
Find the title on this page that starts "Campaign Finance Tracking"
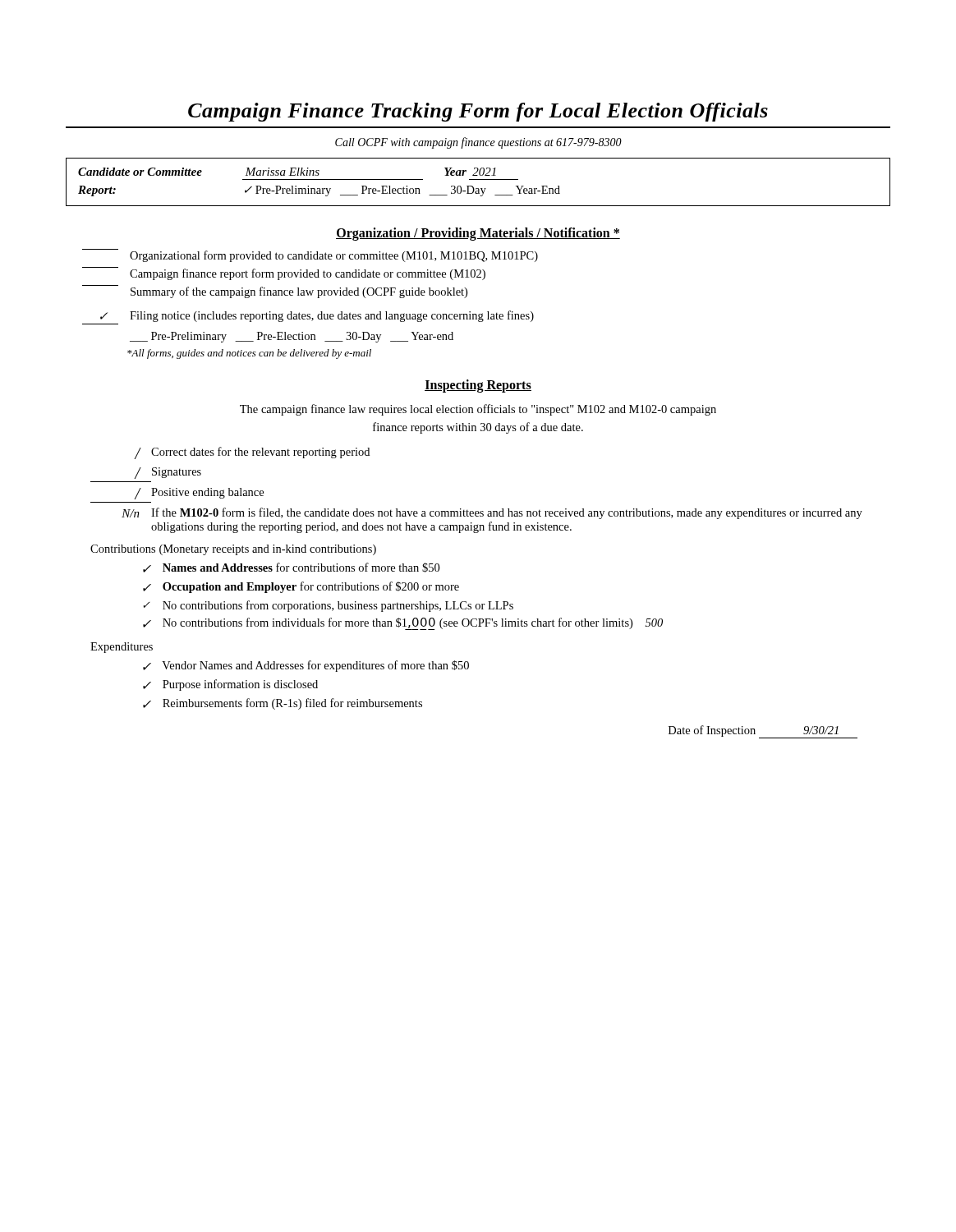coord(478,113)
